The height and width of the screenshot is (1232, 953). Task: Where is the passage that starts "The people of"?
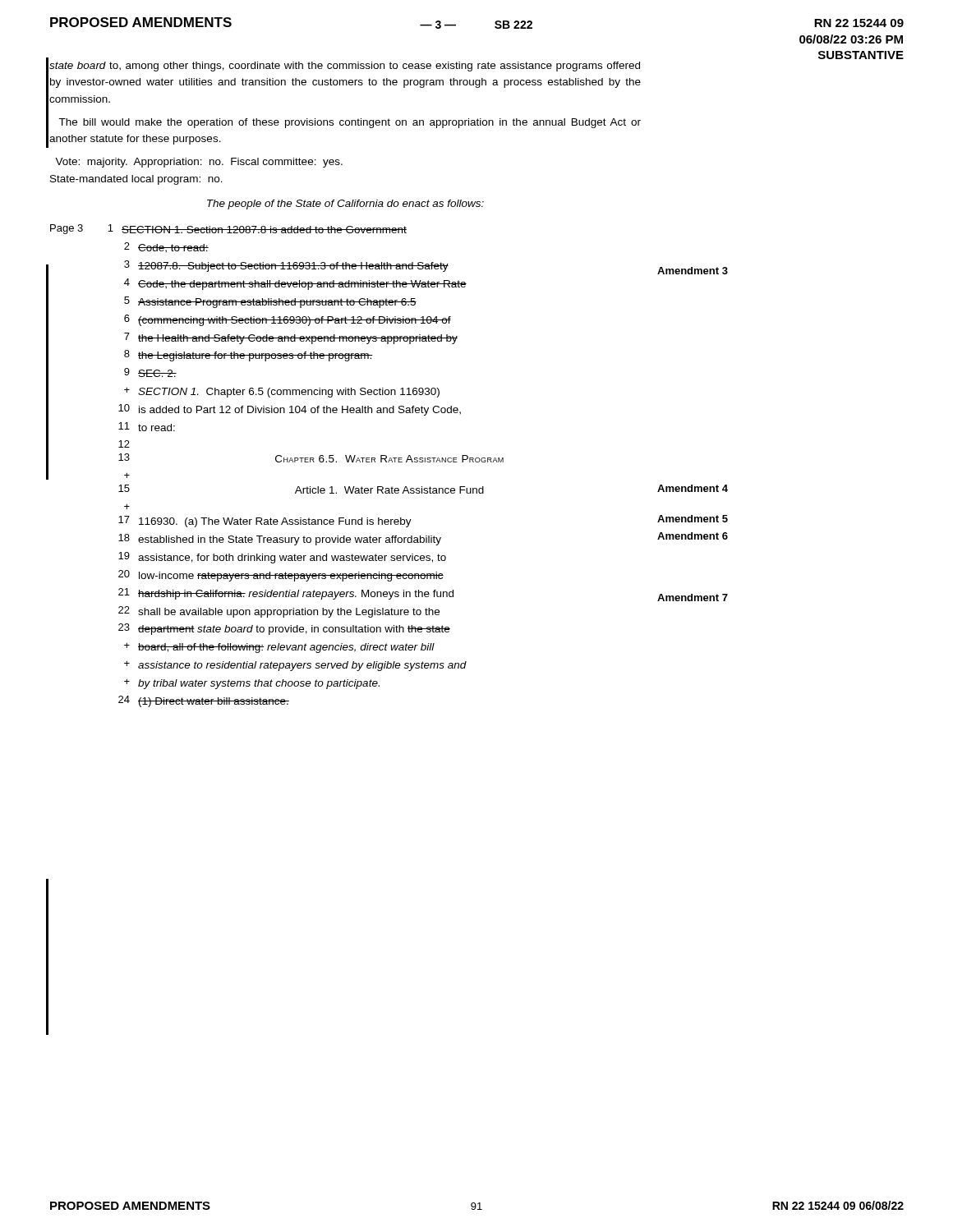[x=345, y=203]
